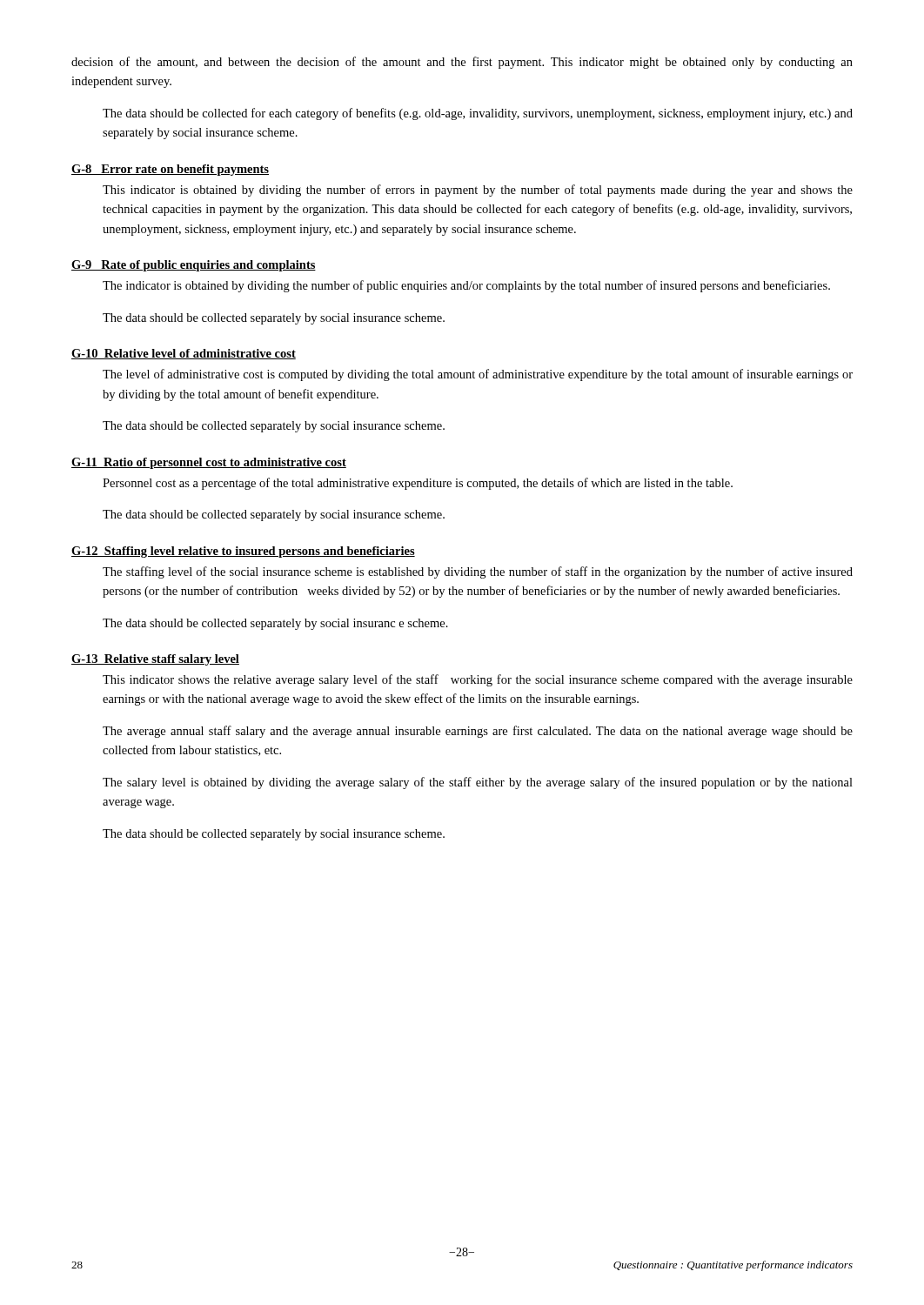This screenshot has width=924, height=1305.
Task: Navigate to the region starting "decision of the amount, and between the decision"
Action: (462, 72)
